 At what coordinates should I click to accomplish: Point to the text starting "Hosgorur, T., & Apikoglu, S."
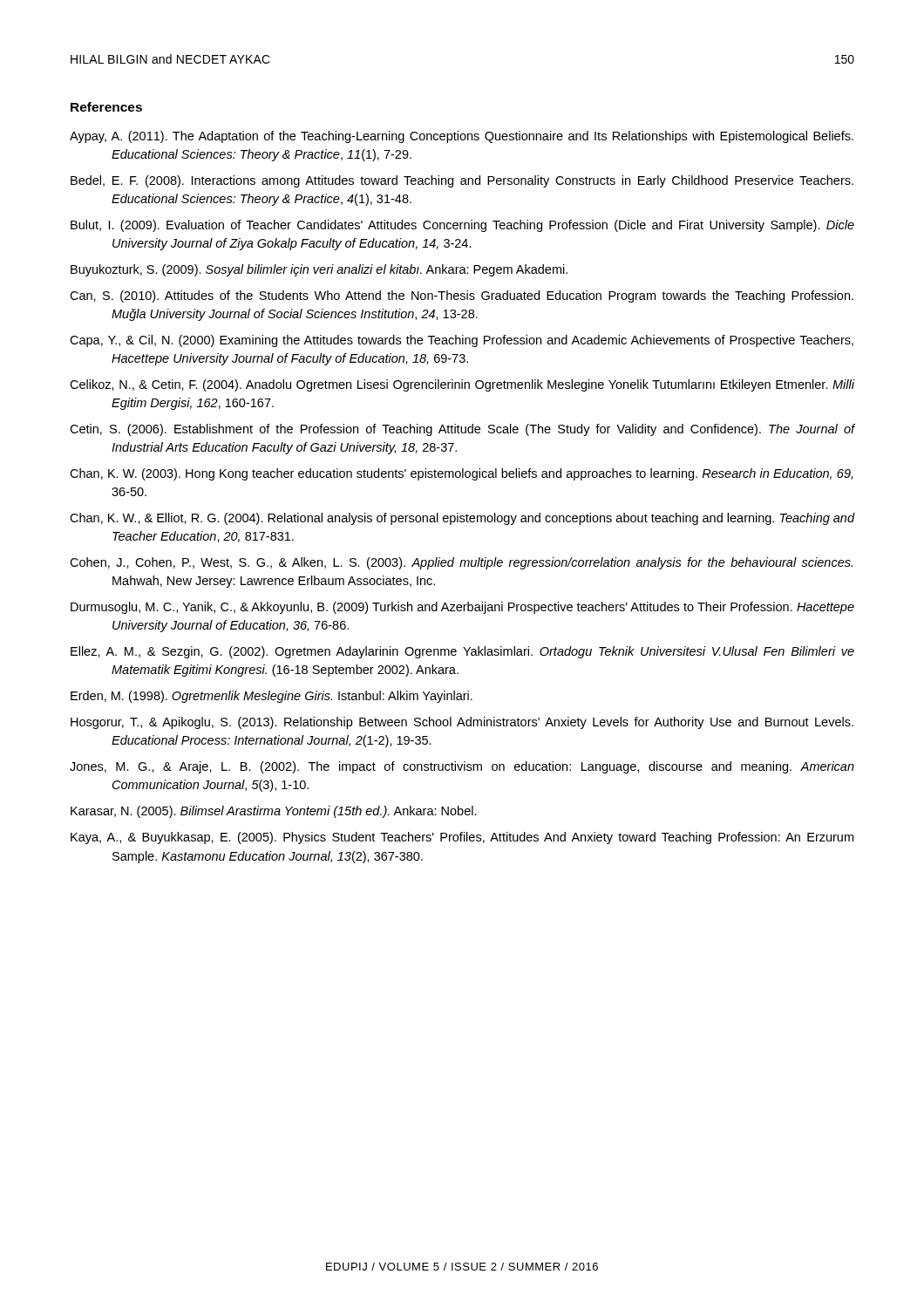click(462, 732)
